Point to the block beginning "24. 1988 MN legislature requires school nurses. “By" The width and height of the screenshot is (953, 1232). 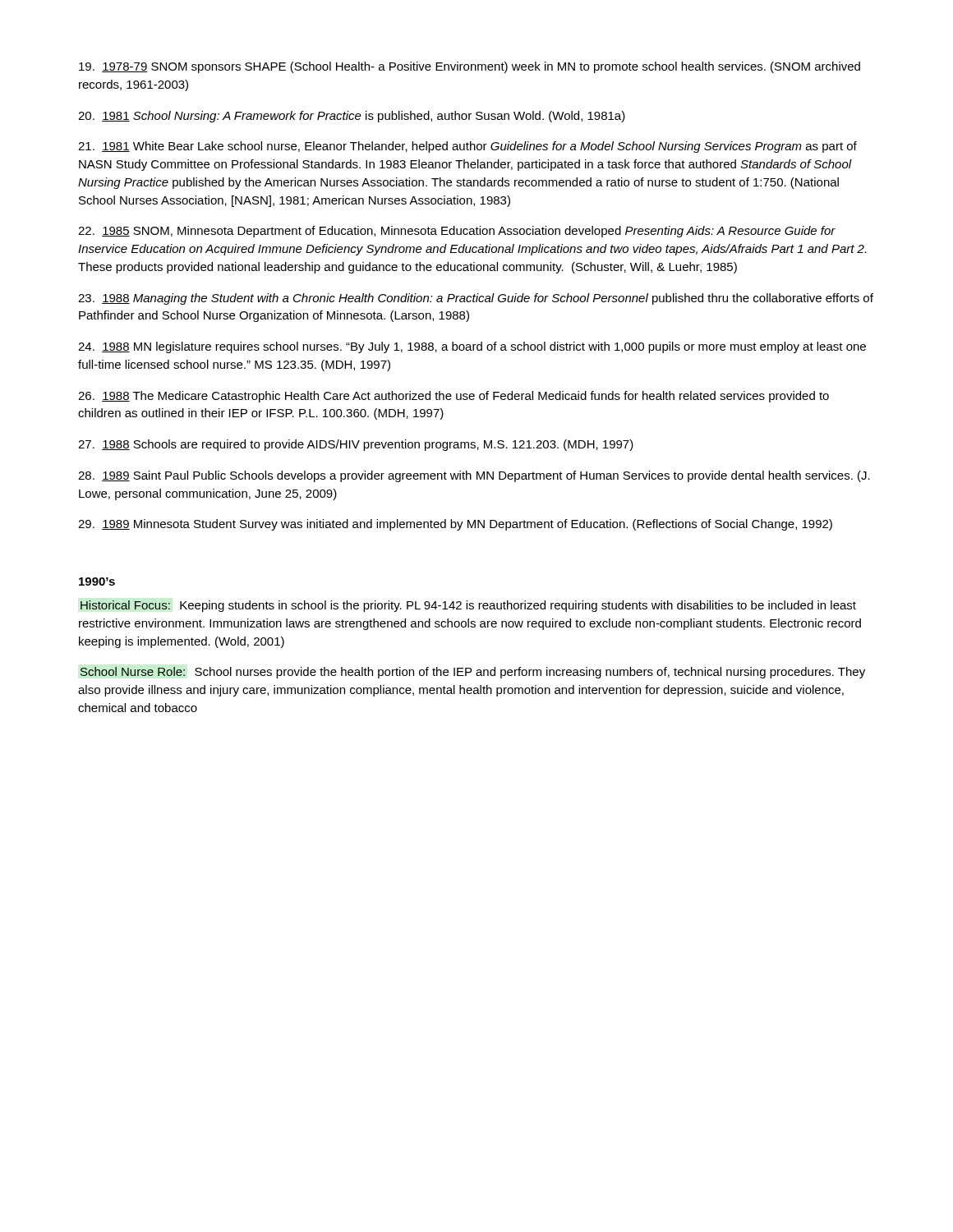[472, 355]
